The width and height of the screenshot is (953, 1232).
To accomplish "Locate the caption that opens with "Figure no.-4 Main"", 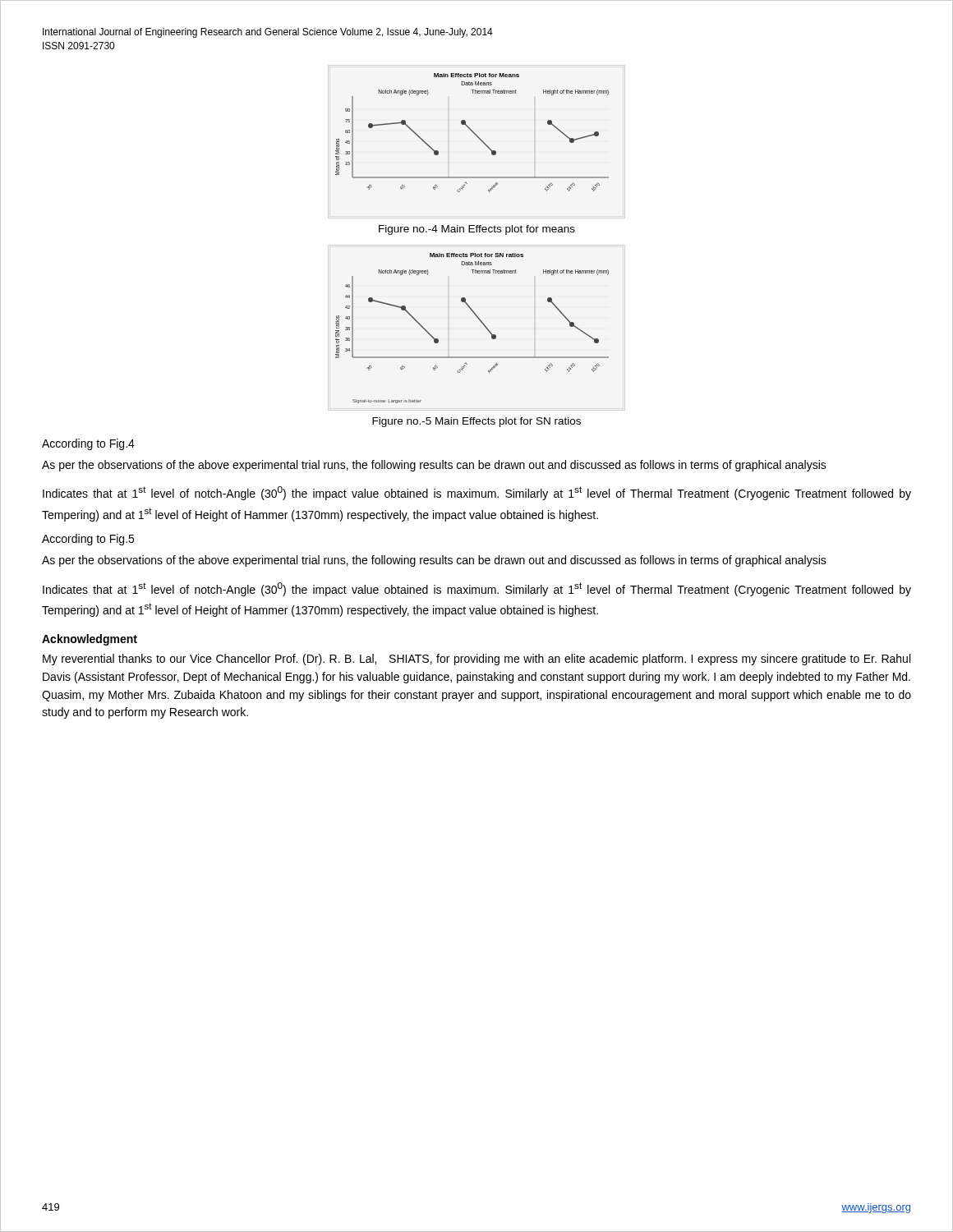I will point(476,228).
